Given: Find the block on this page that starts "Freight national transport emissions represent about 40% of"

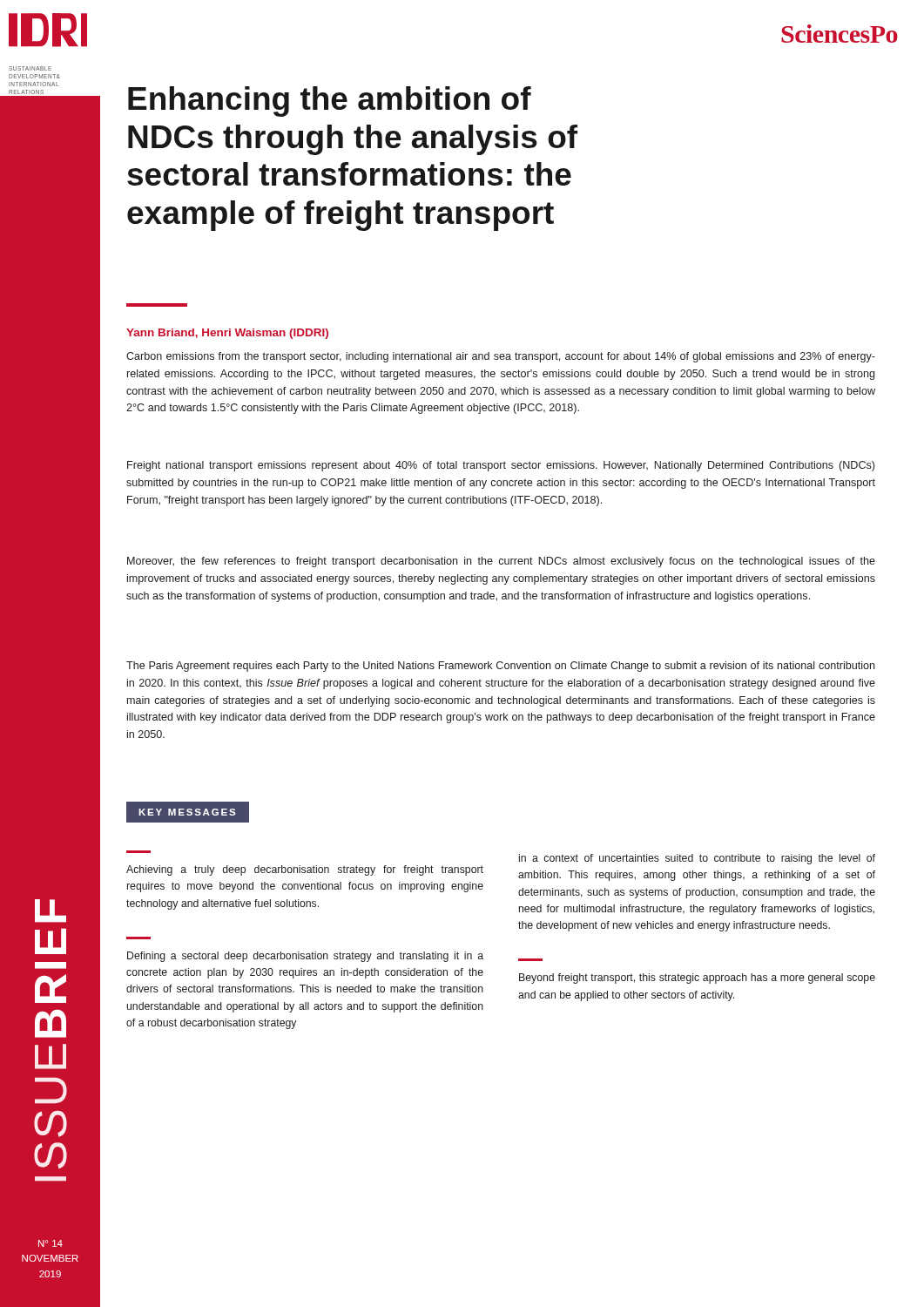Looking at the screenshot, I should (501, 482).
